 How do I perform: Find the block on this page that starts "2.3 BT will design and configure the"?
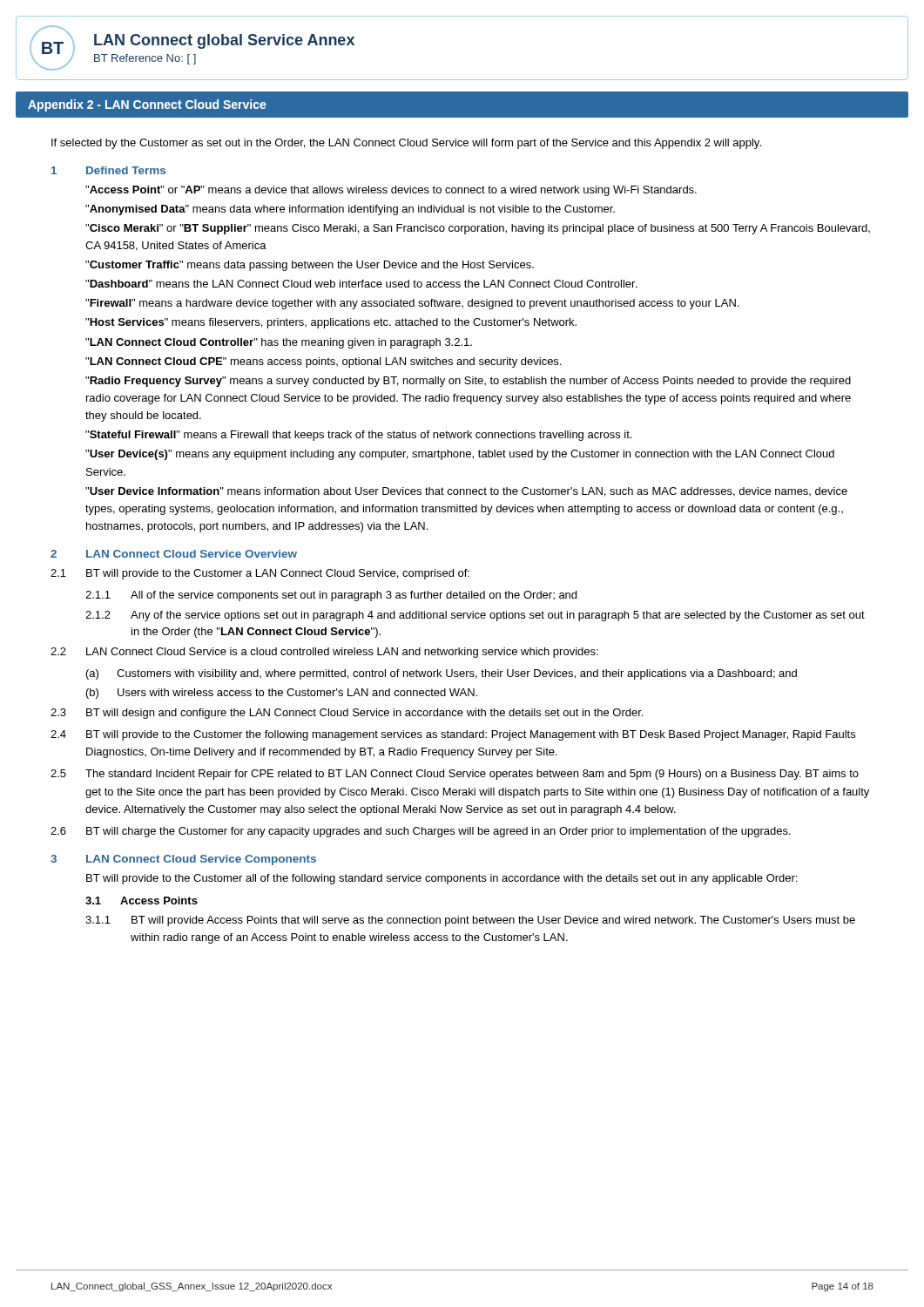pos(462,713)
